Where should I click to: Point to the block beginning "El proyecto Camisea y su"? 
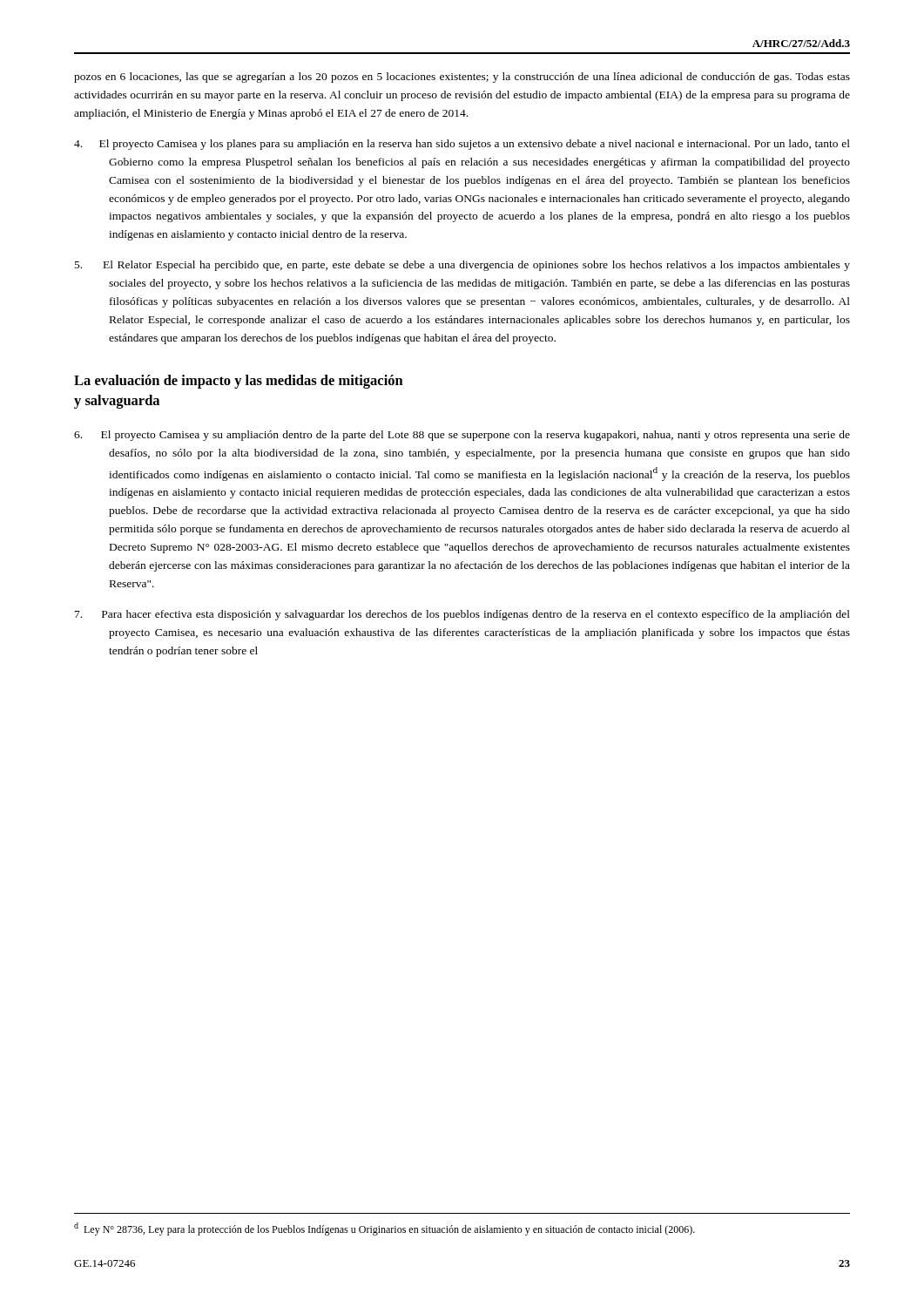pos(462,509)
